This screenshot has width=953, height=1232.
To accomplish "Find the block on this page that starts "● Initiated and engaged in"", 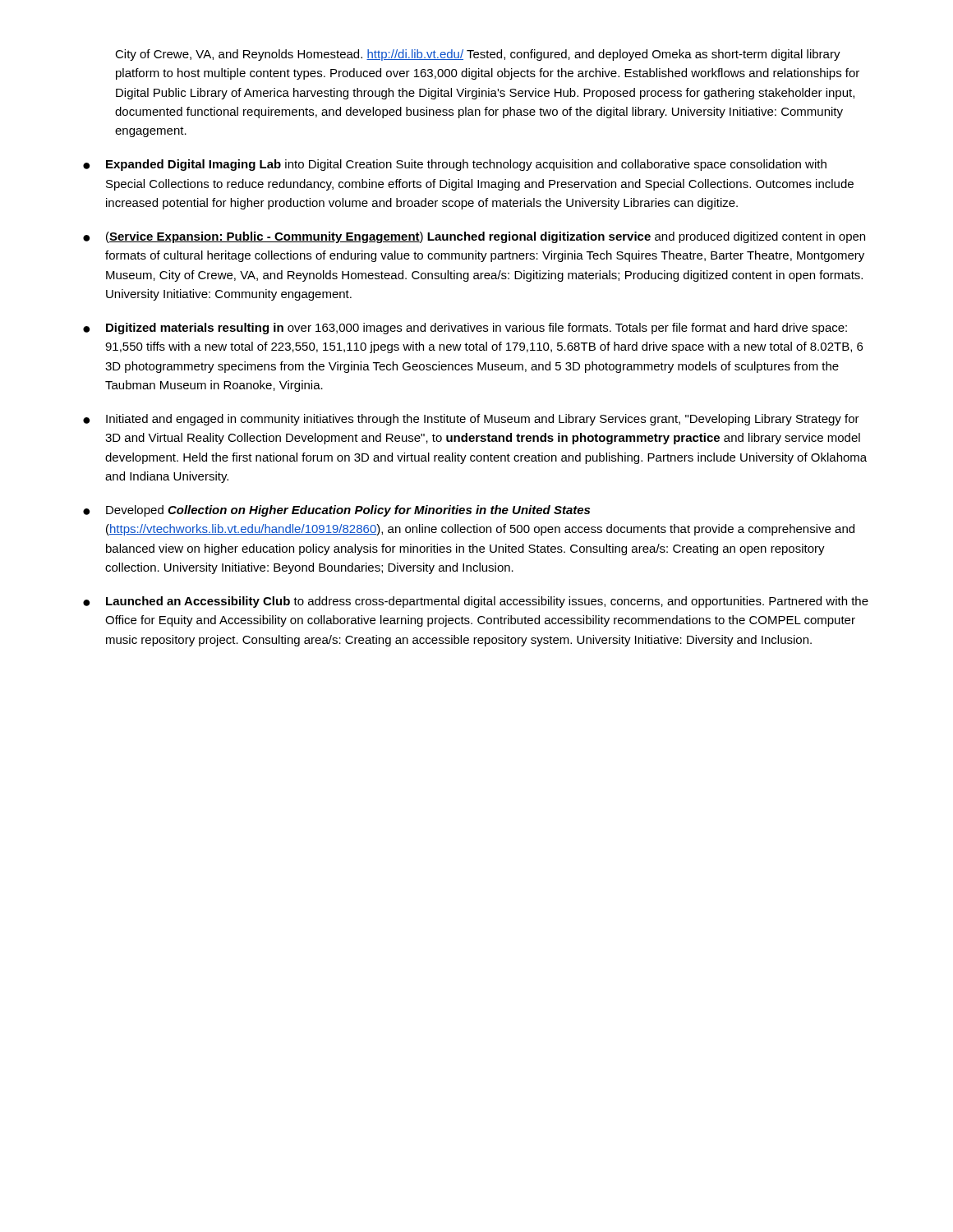I will [476, 447].
